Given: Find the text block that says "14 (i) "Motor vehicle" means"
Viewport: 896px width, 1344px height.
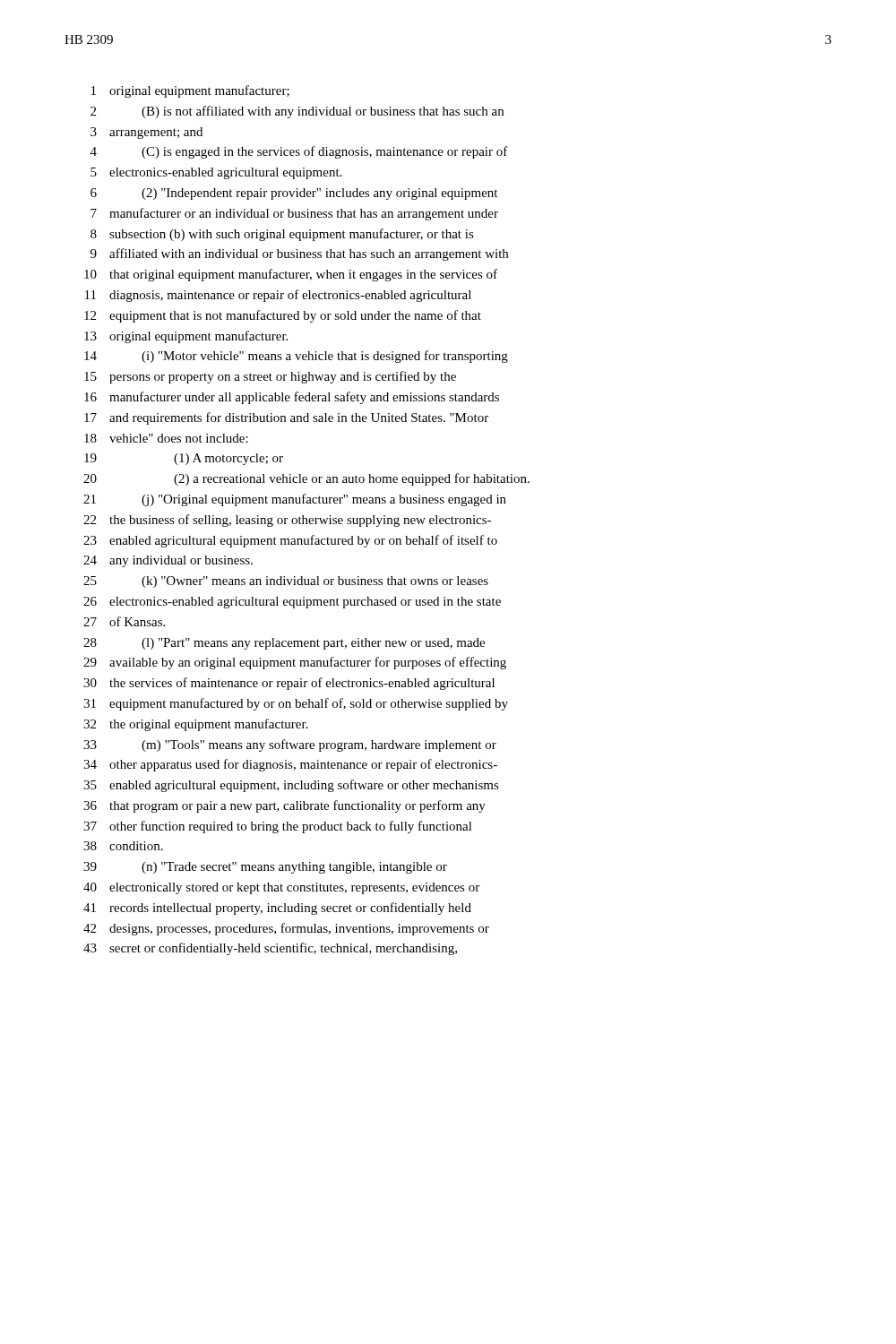Looking at the screenshot, I should 448,356.
